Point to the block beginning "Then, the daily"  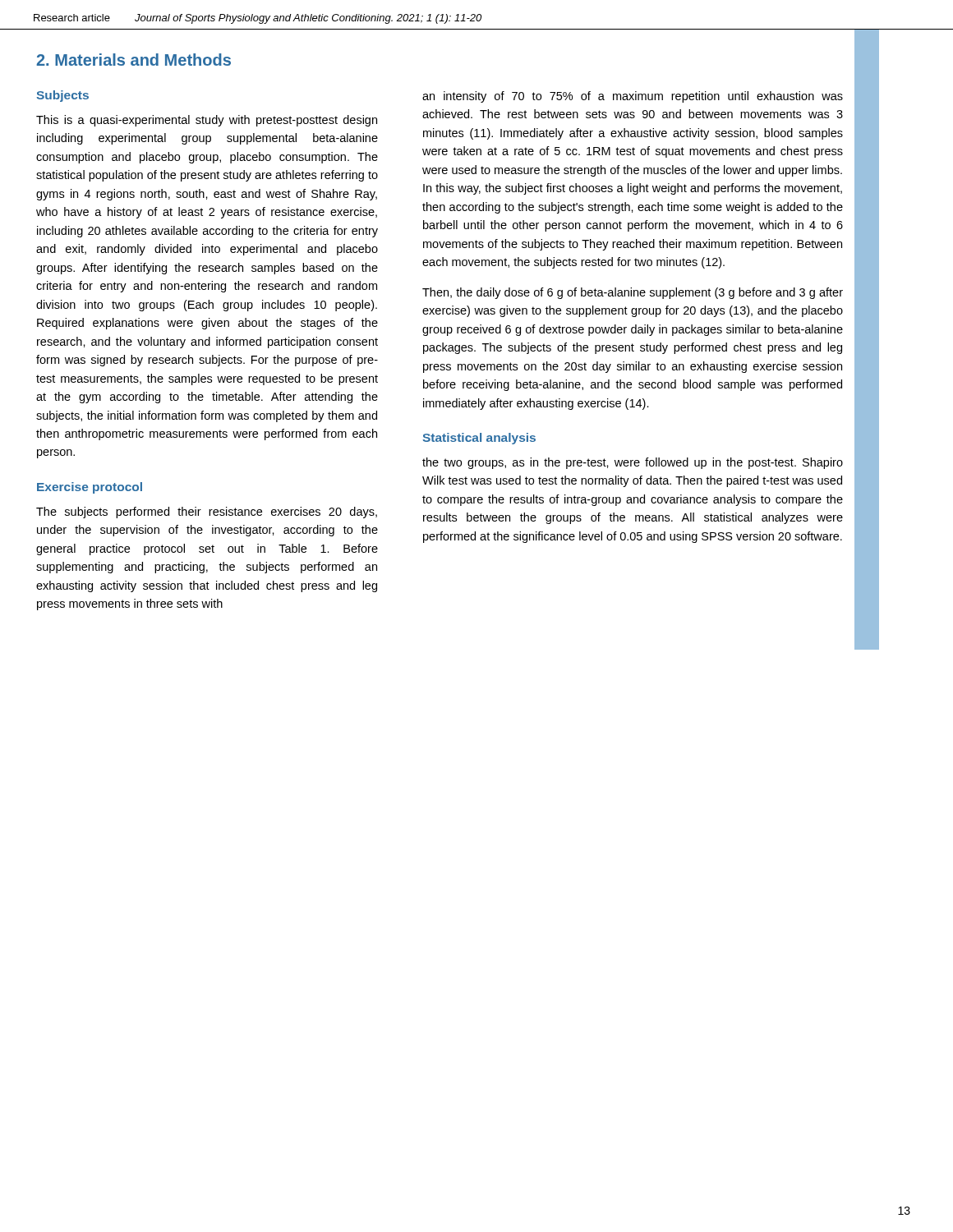tap(633, 347)
